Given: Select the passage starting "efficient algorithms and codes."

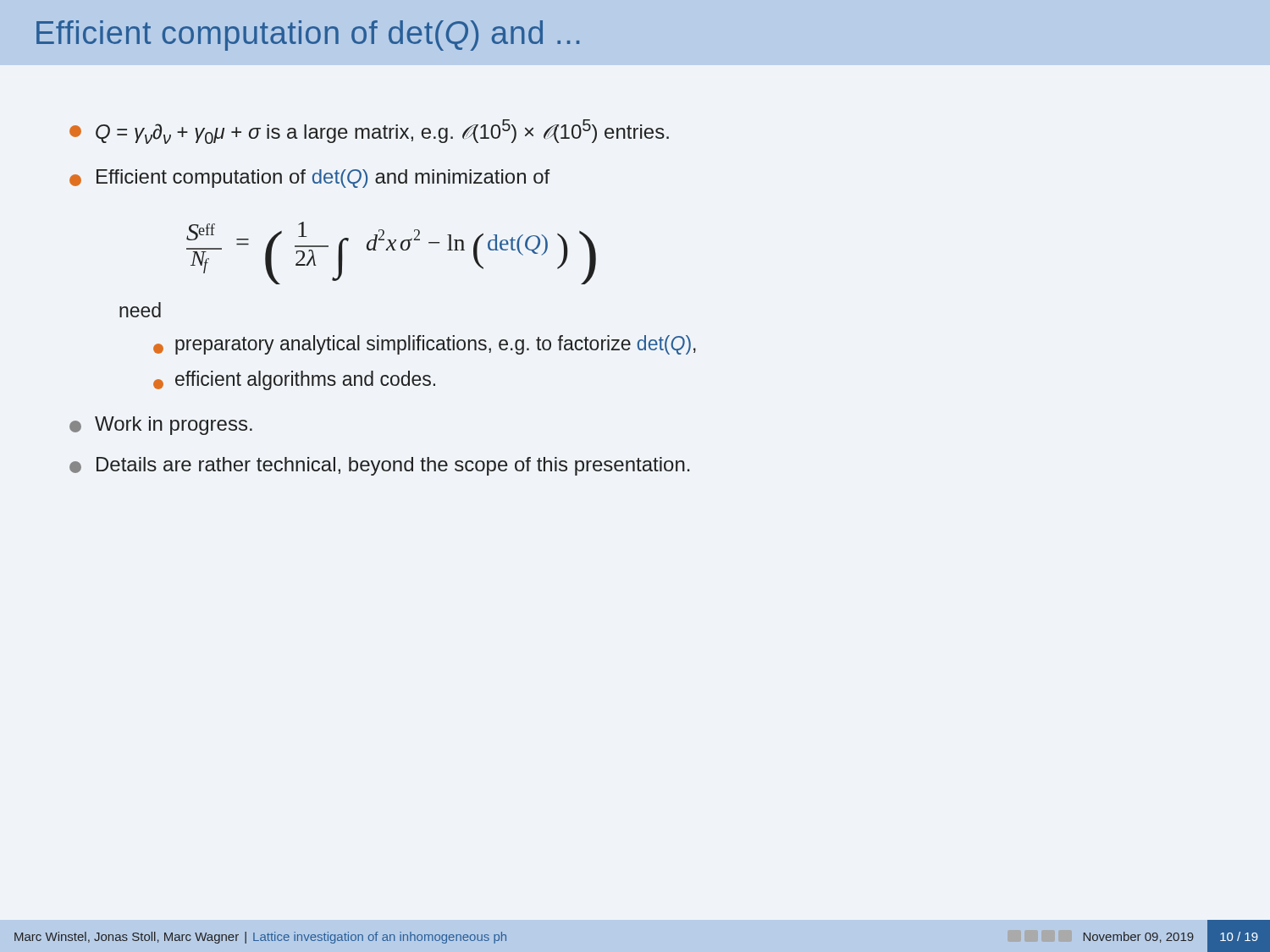Looking at the screenshot, I should (295, 381).
